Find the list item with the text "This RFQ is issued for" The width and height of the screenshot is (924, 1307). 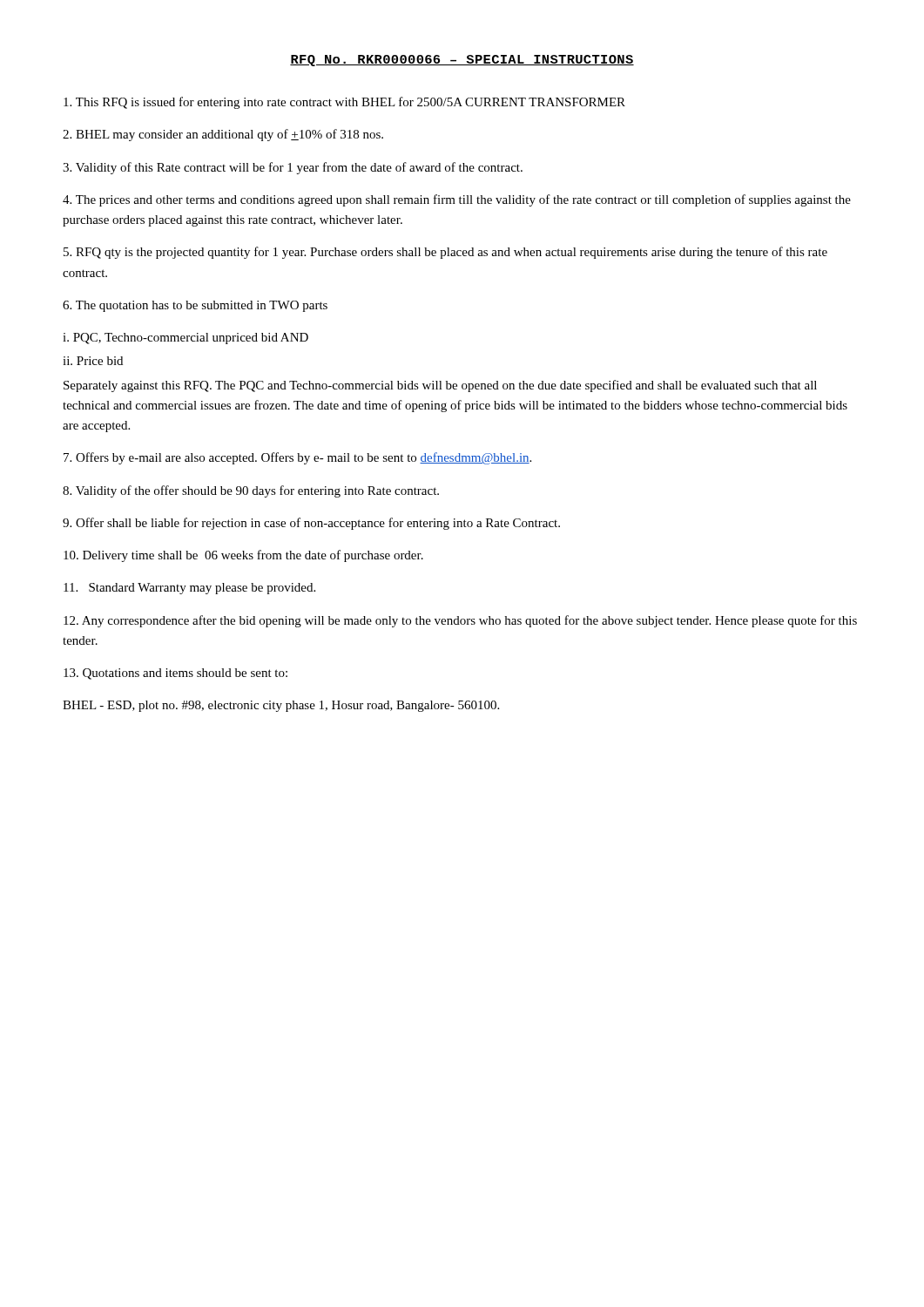coord(344,102)
